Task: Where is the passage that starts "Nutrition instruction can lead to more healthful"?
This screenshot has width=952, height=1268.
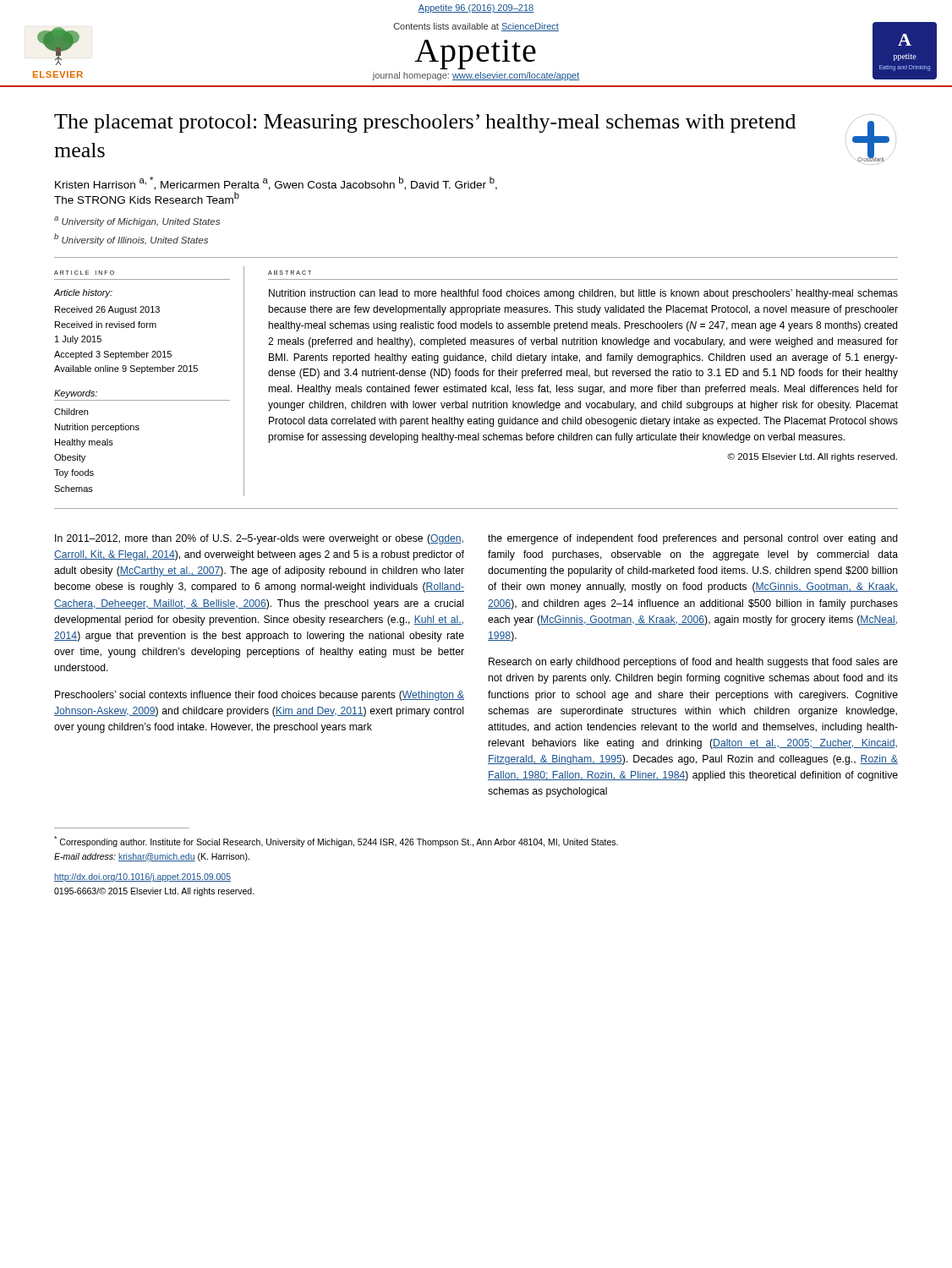Action: tap(583, 365)
